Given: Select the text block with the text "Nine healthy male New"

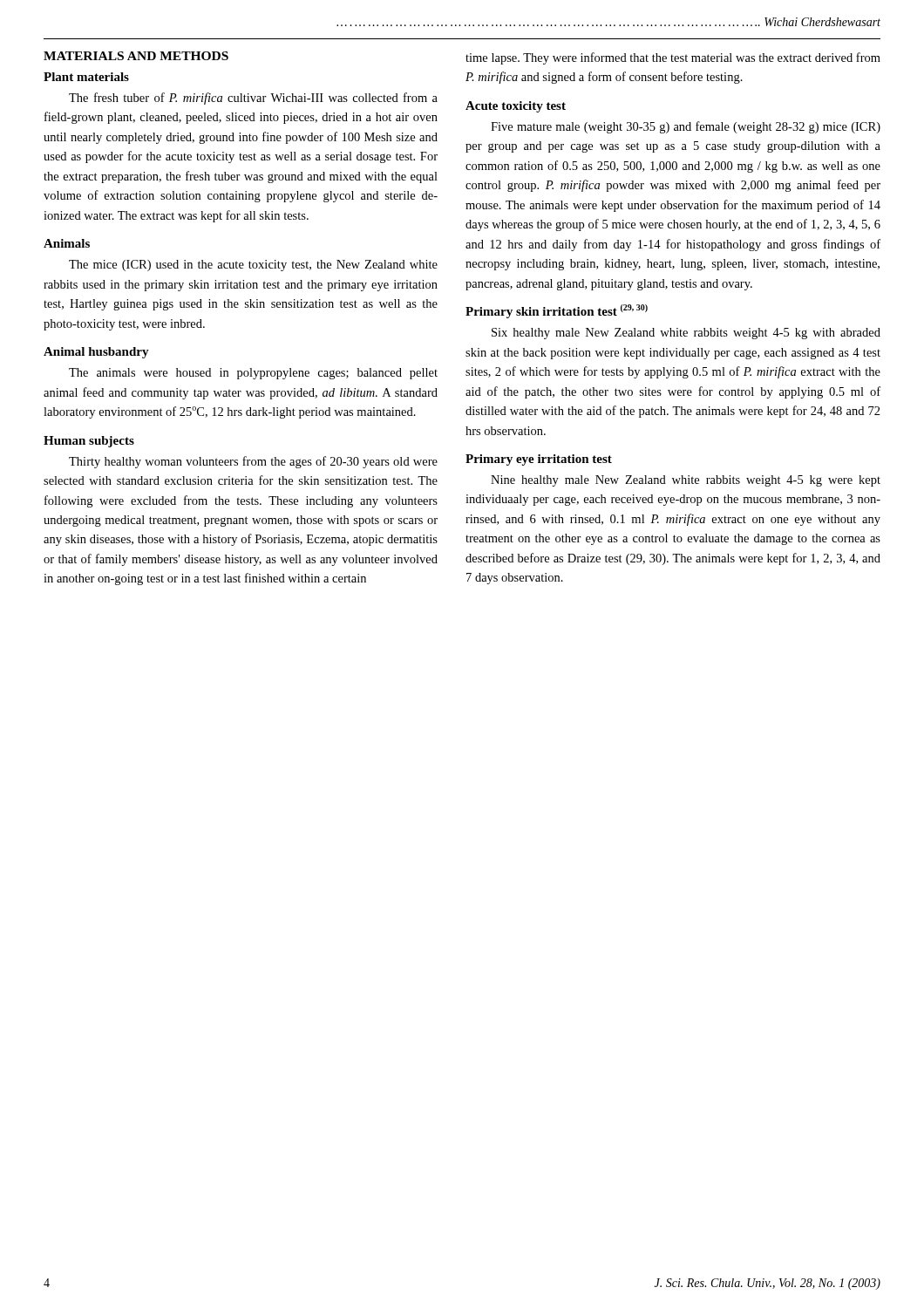Looking at the screenshot, I should (673, 529).
